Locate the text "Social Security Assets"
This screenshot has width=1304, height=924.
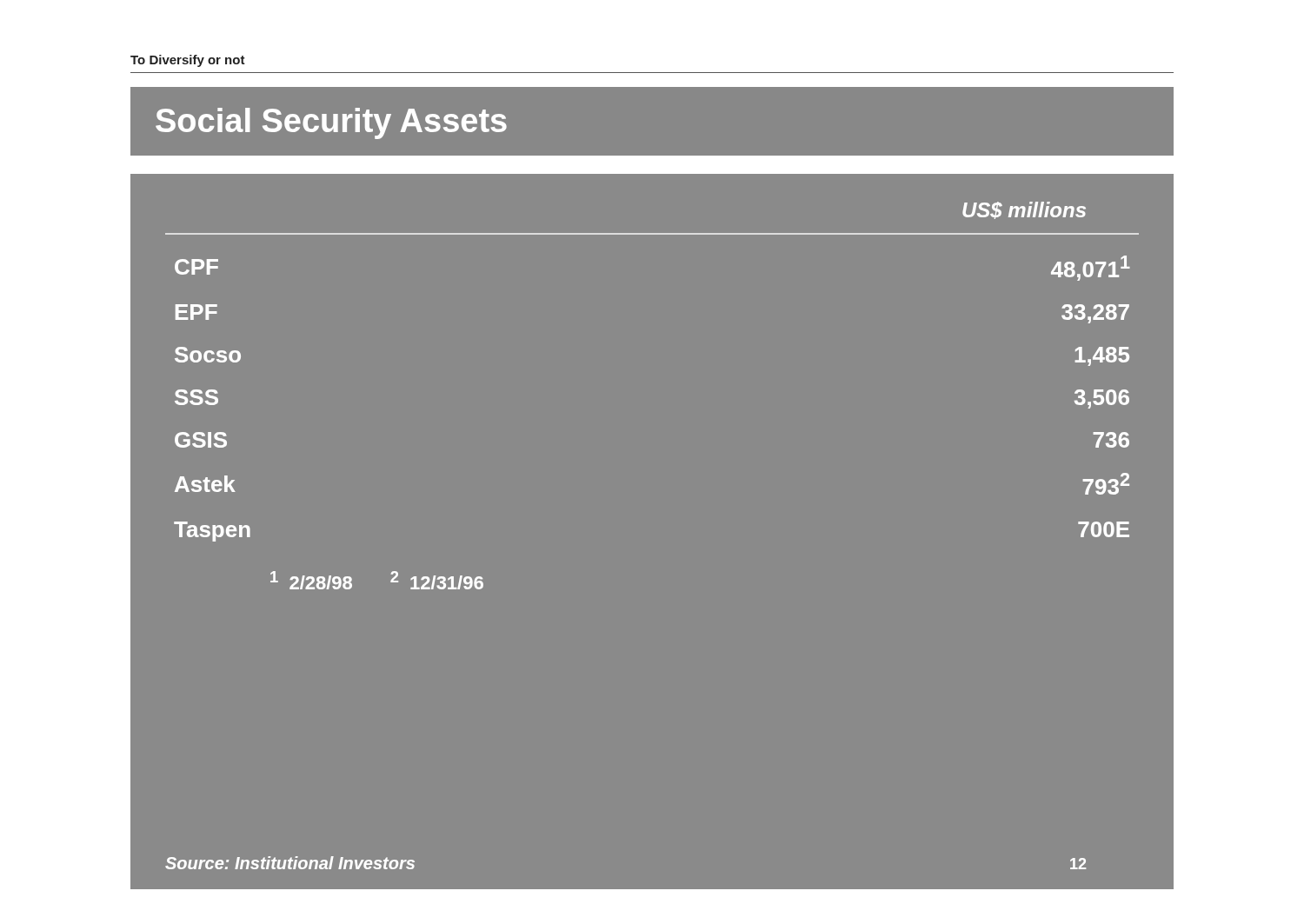[x=331, y=121]
